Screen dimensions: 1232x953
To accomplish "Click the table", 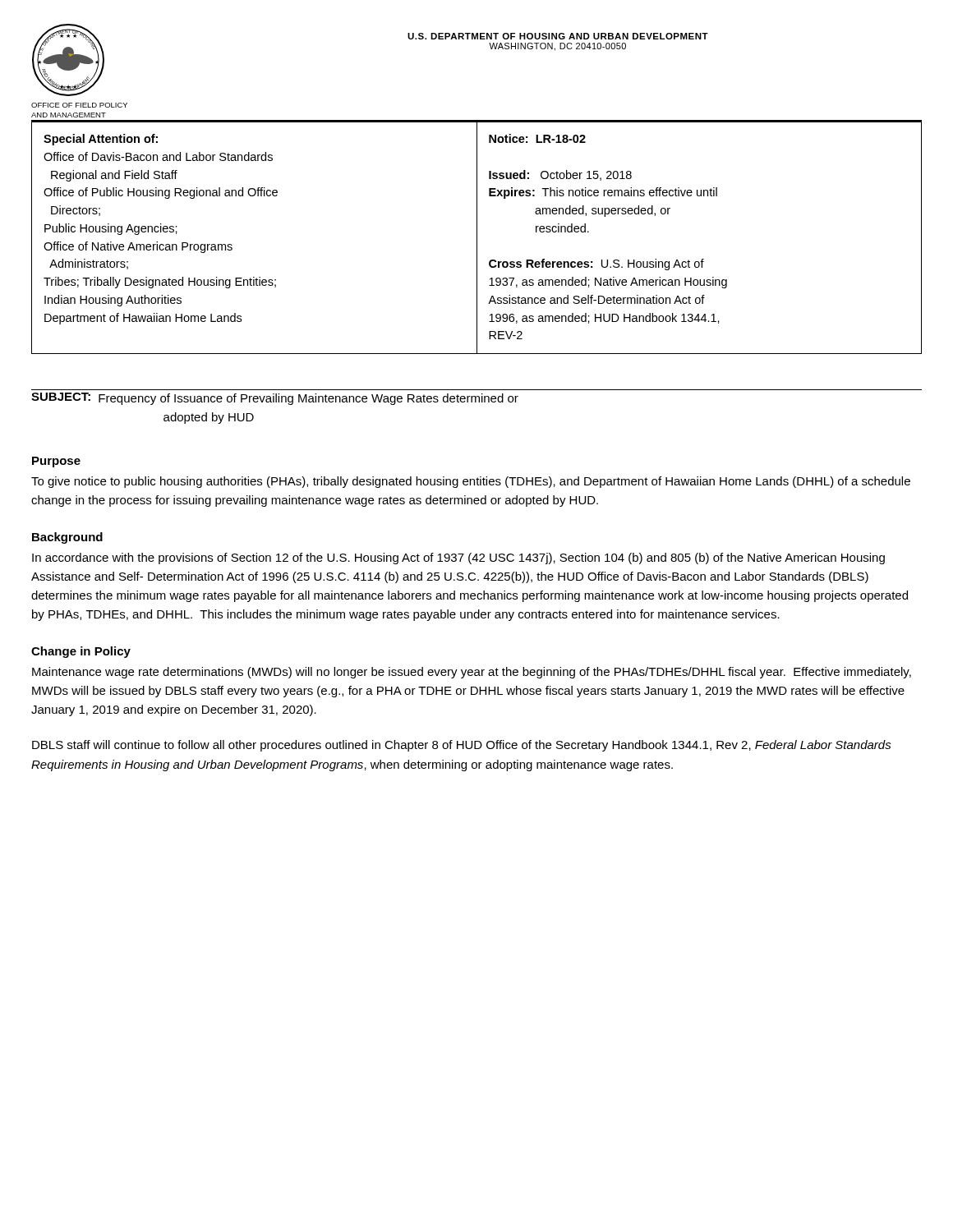I will (x=476, y=238).
